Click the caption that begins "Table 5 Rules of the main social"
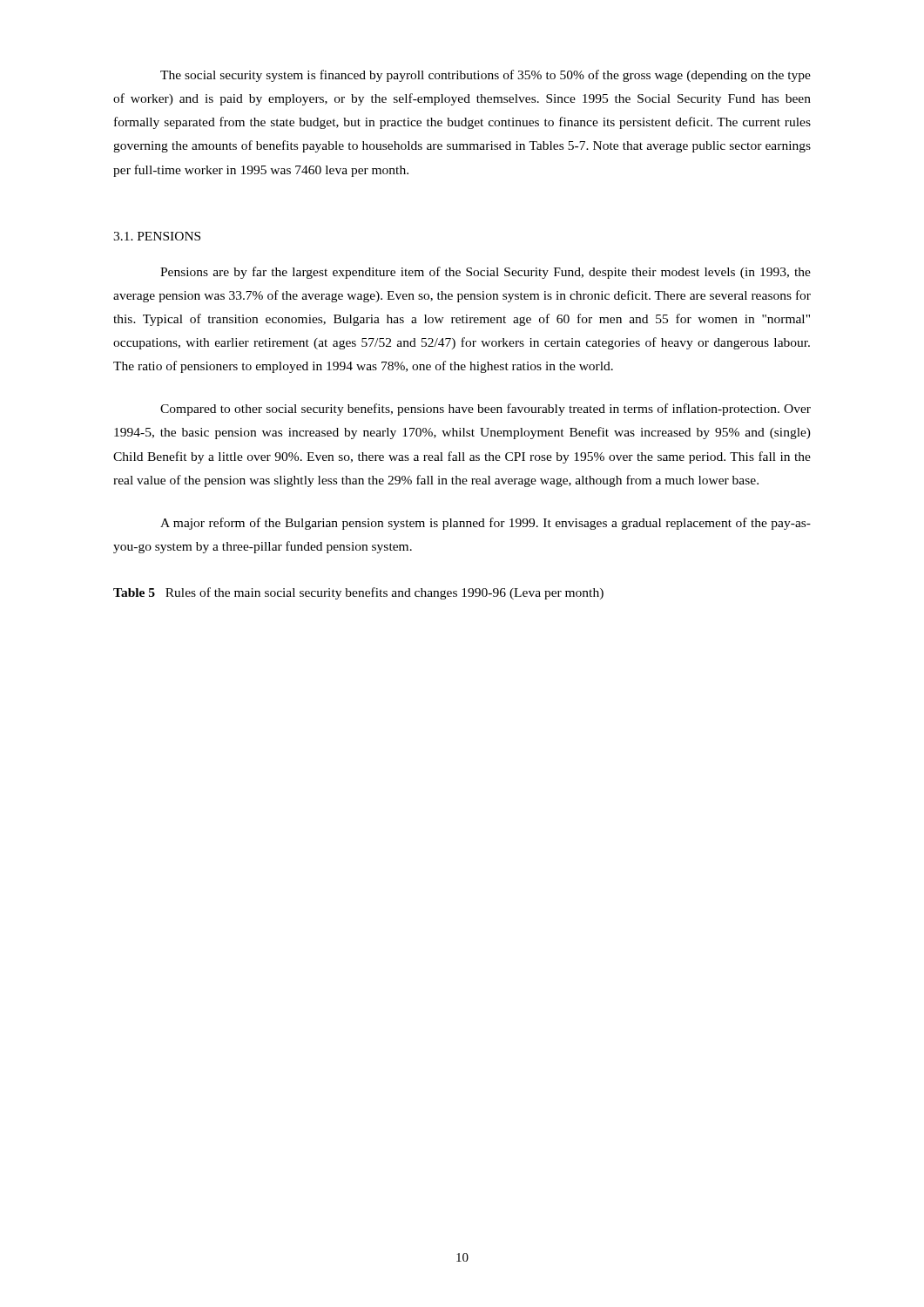The height and width of the screenshot is (1307, 924). (x=359, y=592)
